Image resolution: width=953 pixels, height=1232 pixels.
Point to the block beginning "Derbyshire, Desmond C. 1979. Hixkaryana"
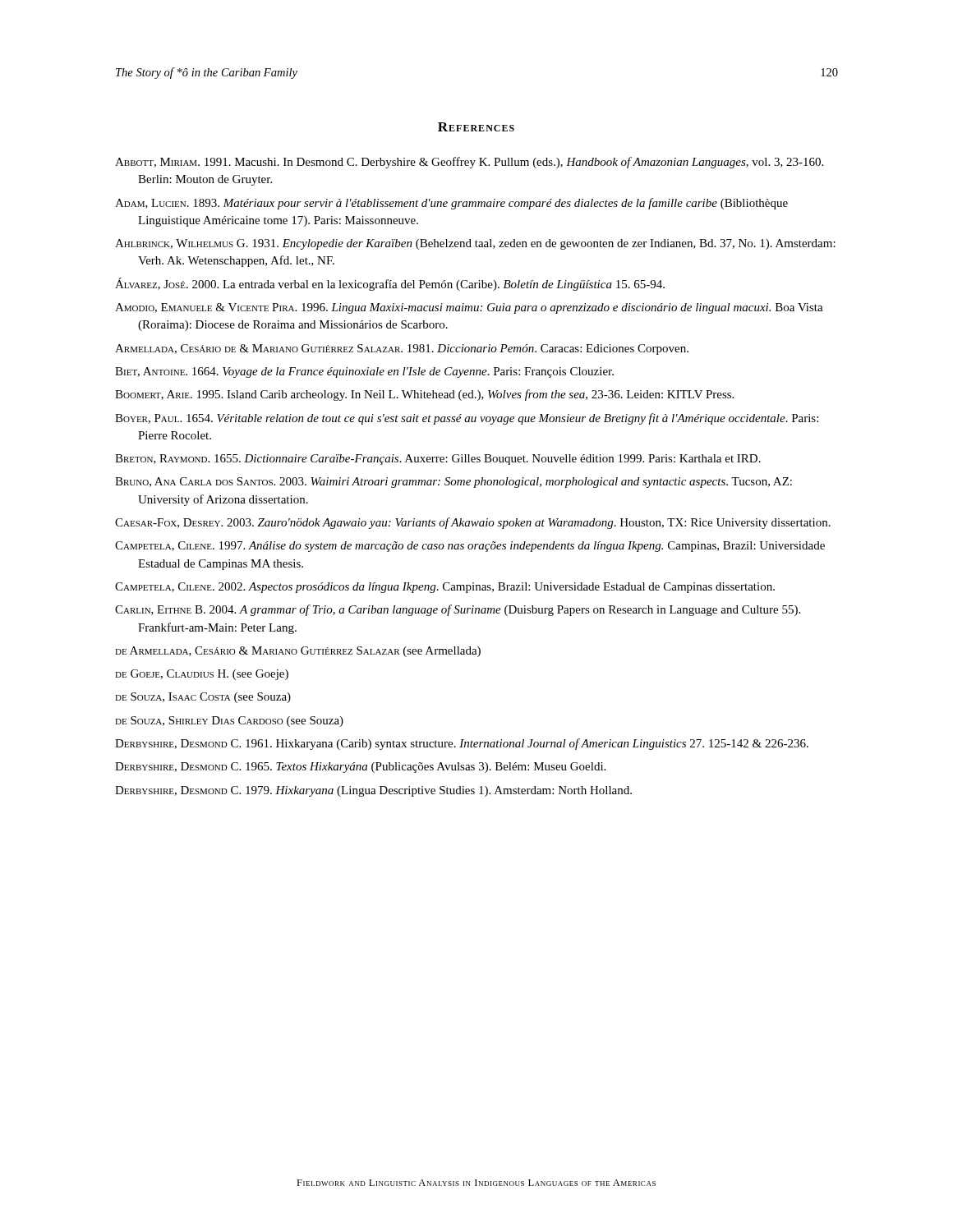click(374, 790)
